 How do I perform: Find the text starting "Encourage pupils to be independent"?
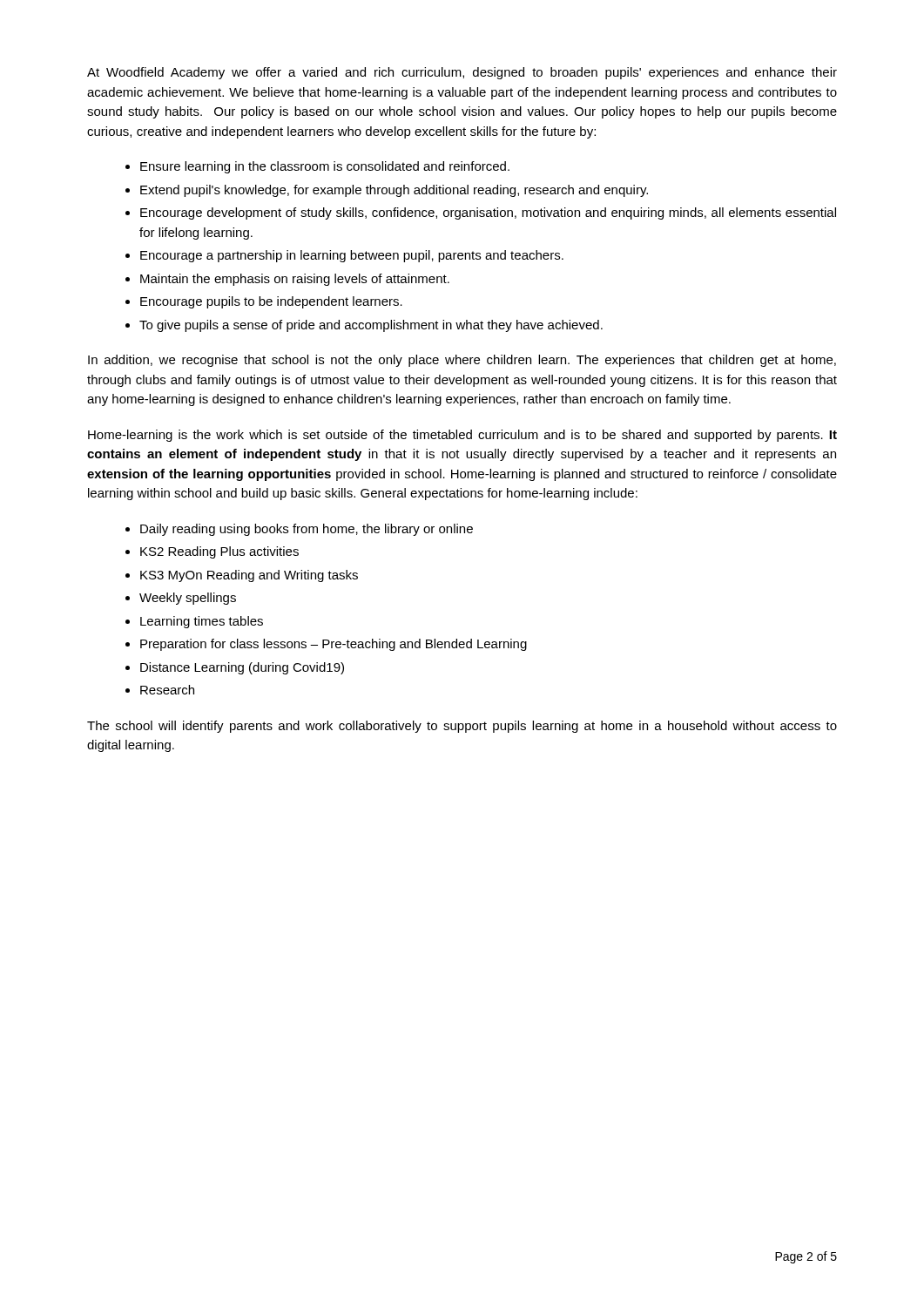coord(271,301)
